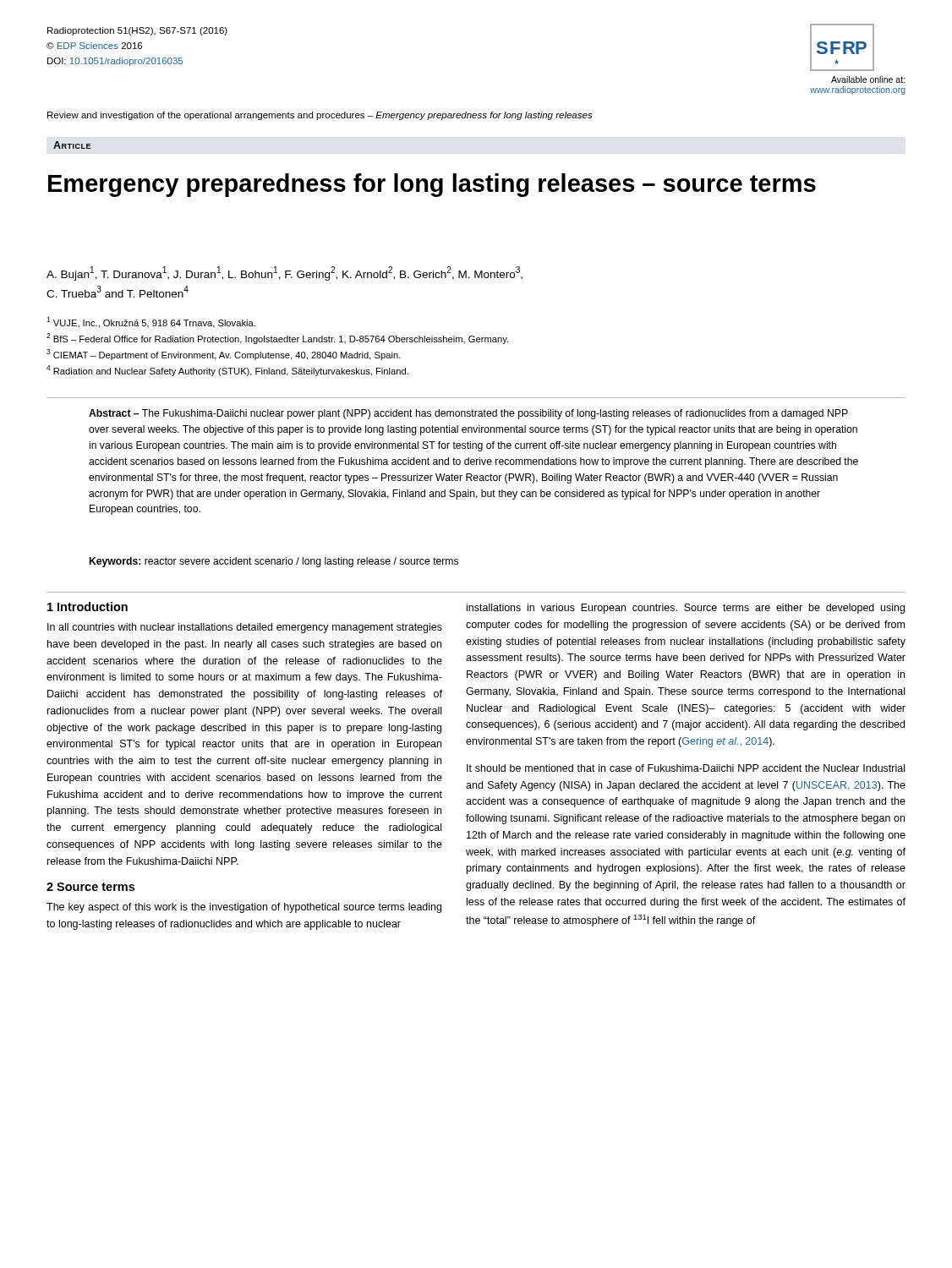952x1268 pixels.
Task: Locate the text "2 Source terms"
Action: (x=91, y=887)
